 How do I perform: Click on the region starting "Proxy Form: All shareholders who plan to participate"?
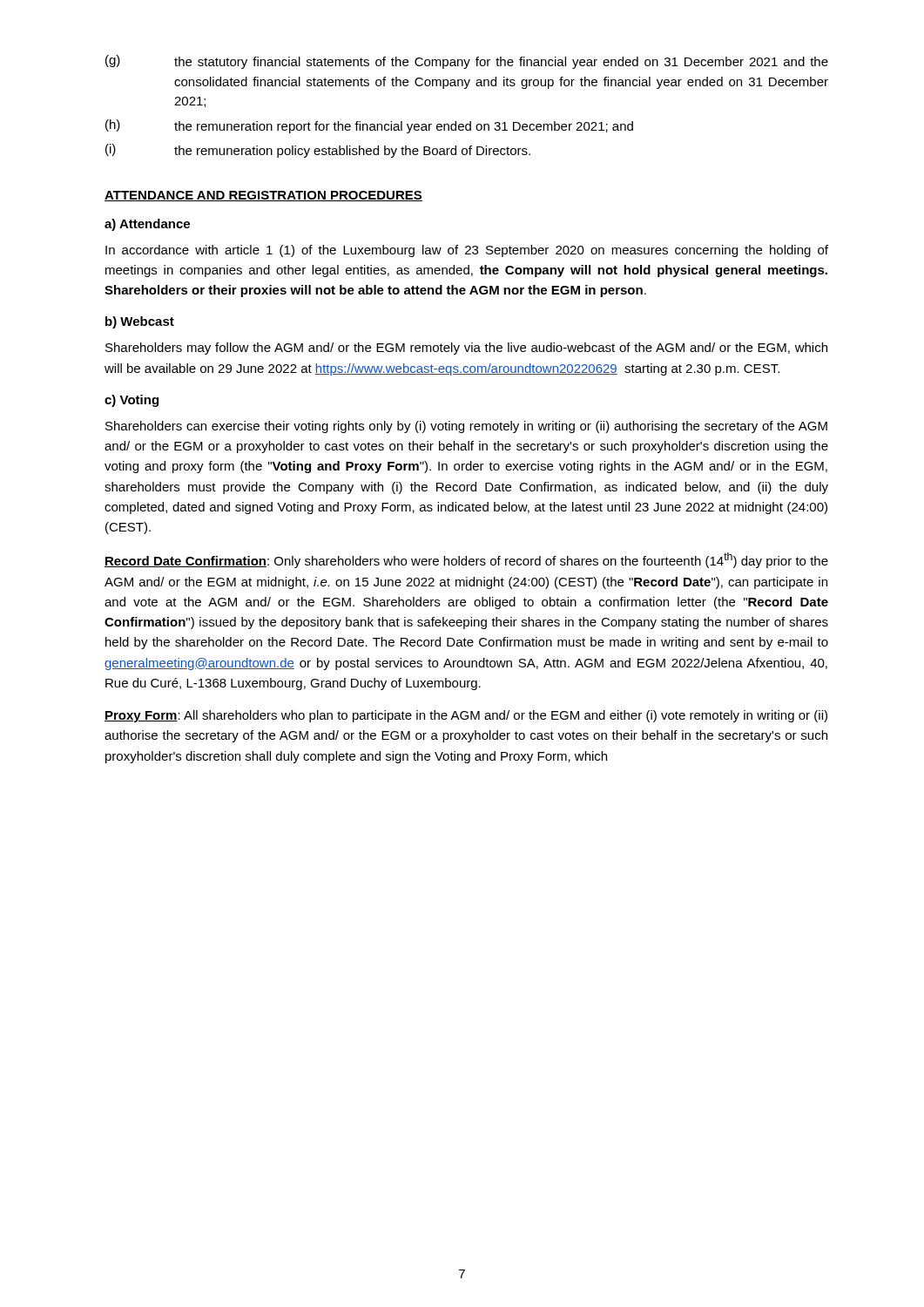(466, 735)
